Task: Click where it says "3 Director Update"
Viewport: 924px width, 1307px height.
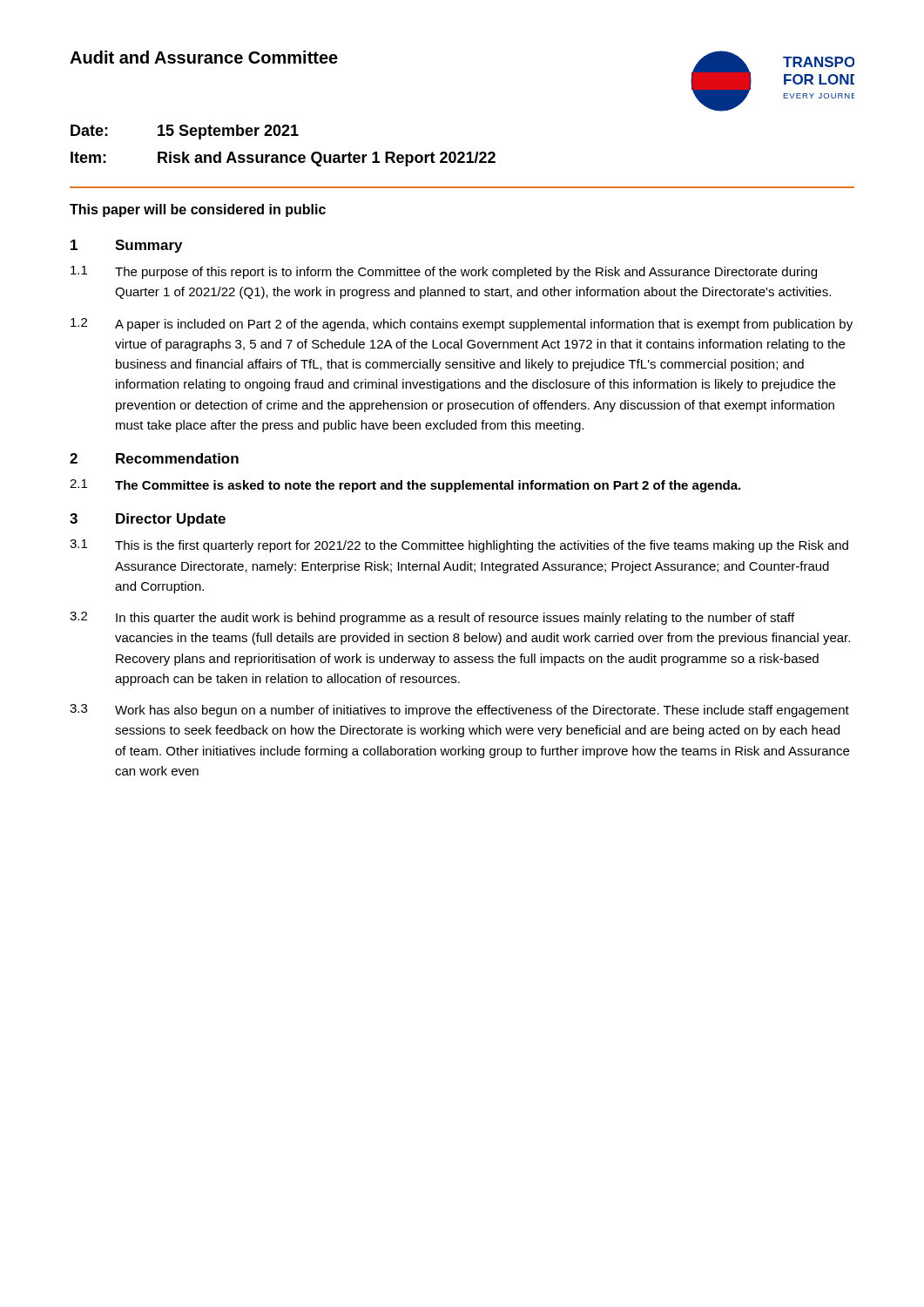Action: pyautogui.click(x=148, y=520)
